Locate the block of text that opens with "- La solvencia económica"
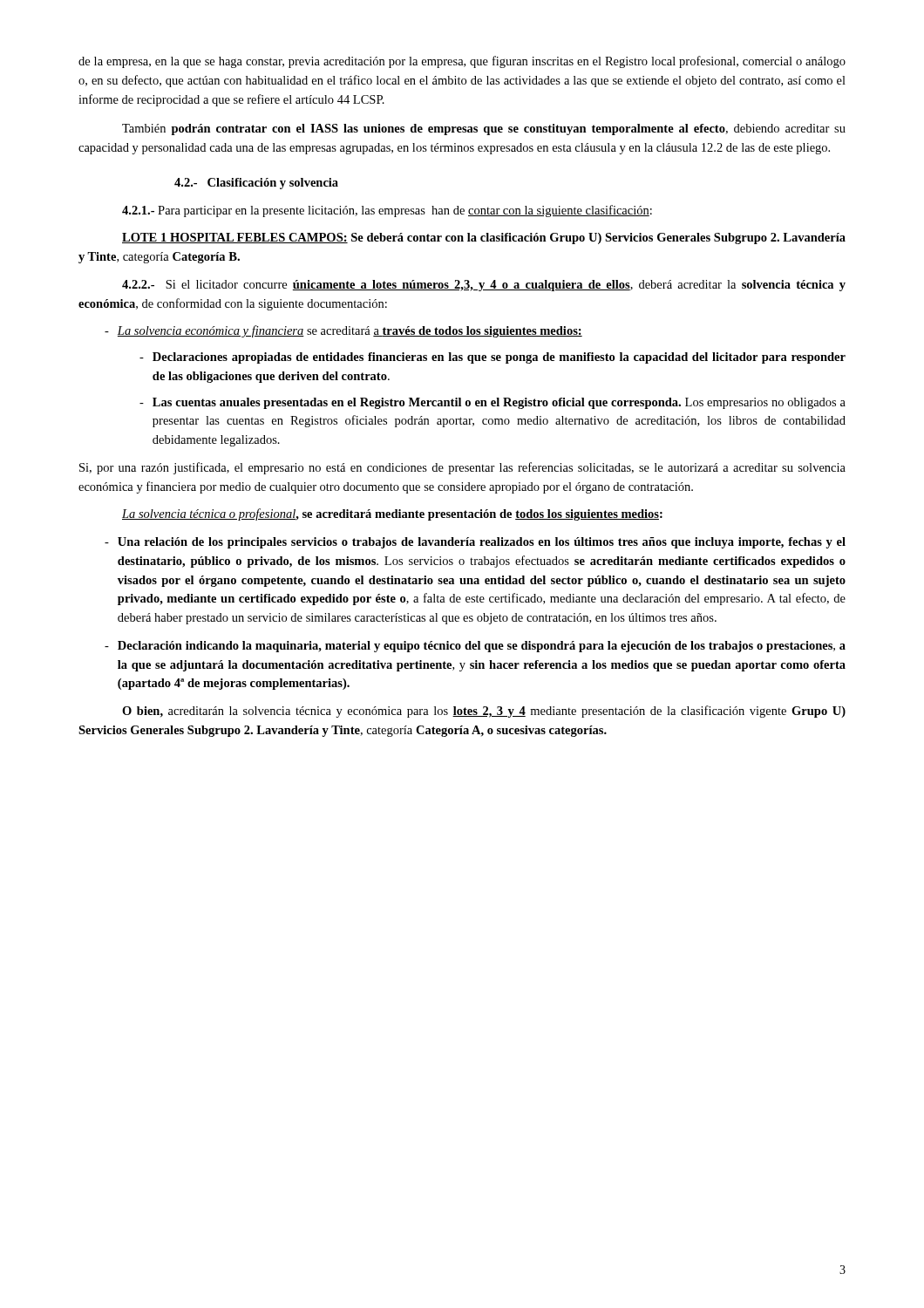 pyautogui.click(x=475, y=332)
